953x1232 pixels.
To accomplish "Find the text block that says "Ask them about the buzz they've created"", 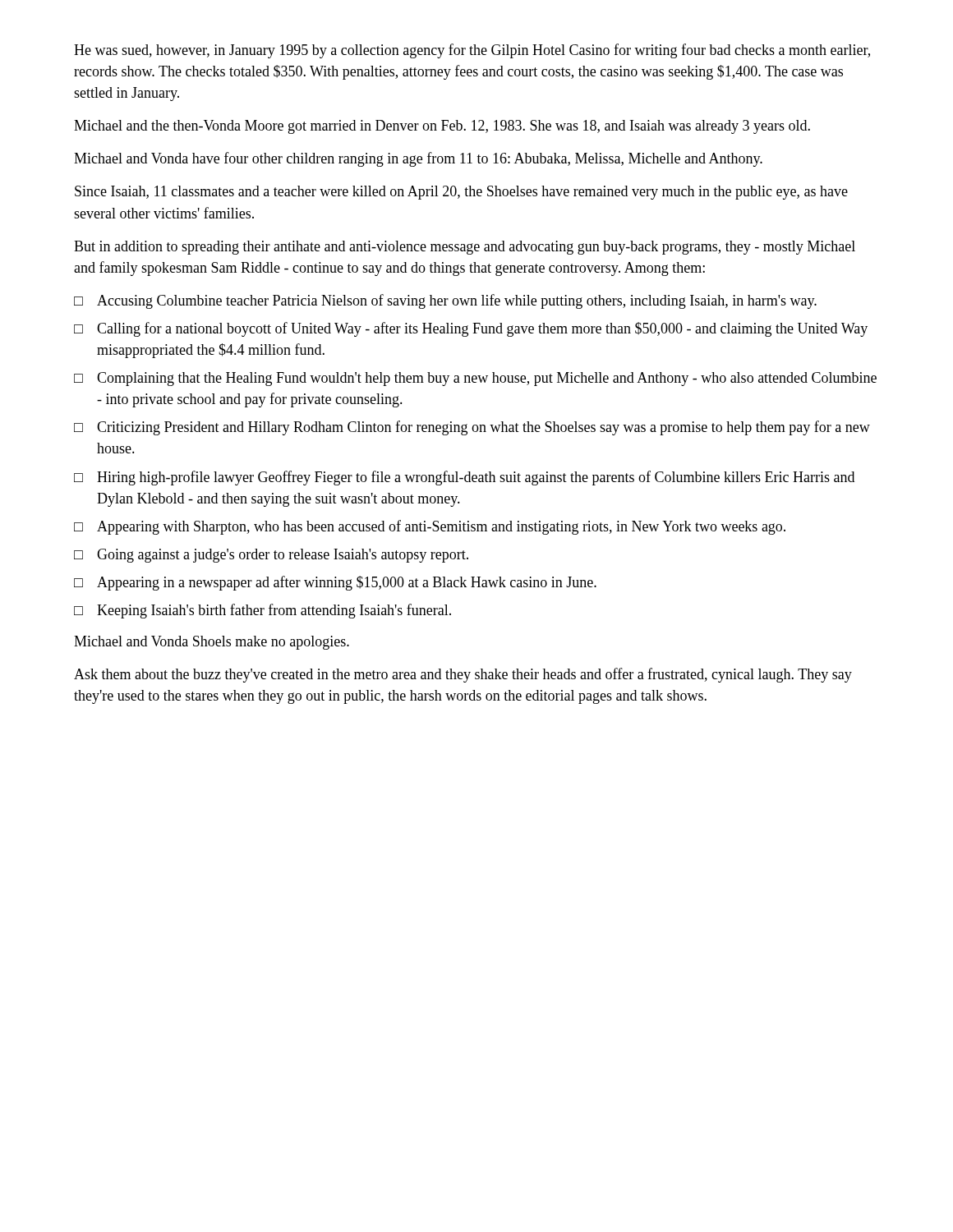I will pyautogui.click(x=476, y=685).
